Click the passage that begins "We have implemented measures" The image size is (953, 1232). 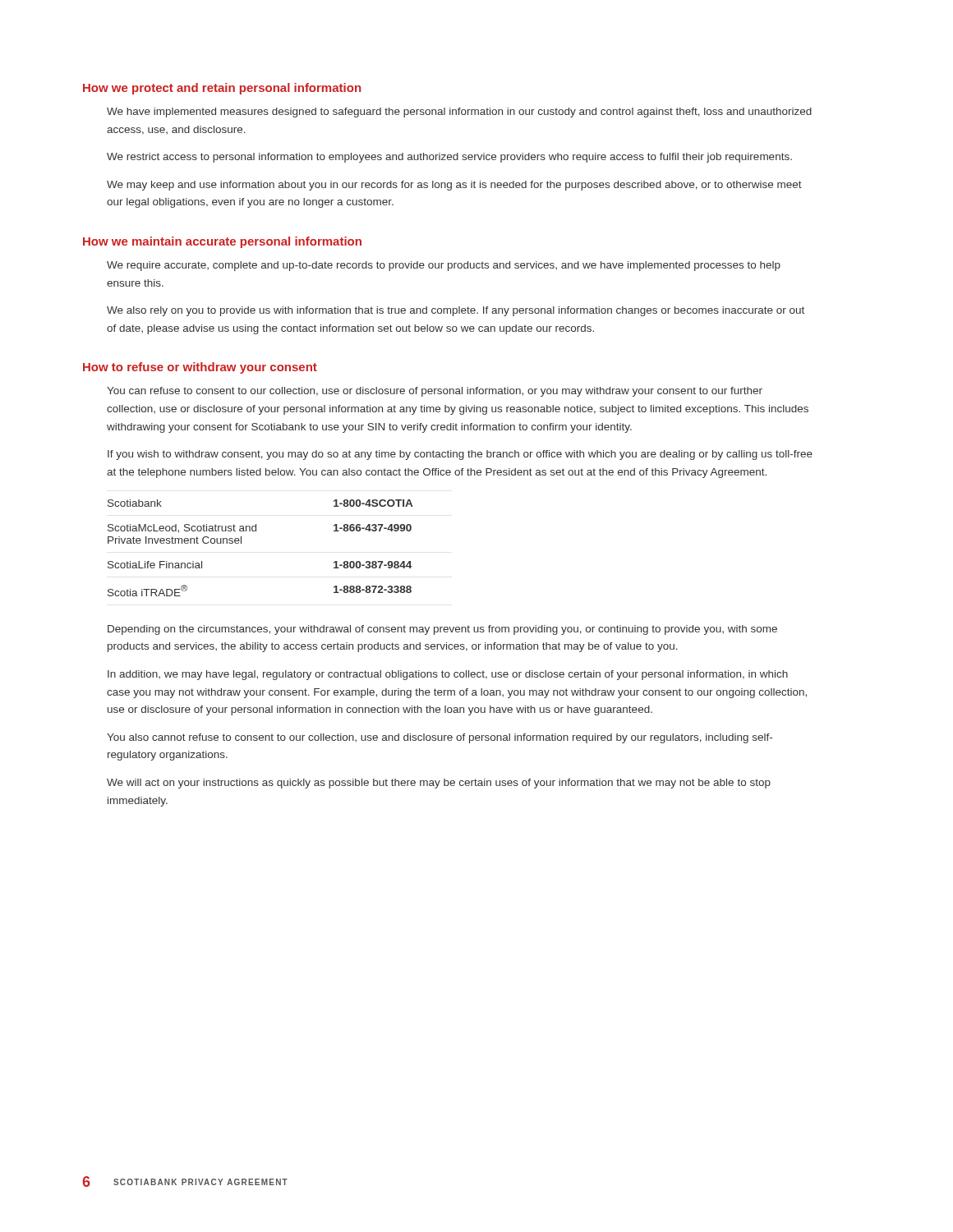pos(459,120)
